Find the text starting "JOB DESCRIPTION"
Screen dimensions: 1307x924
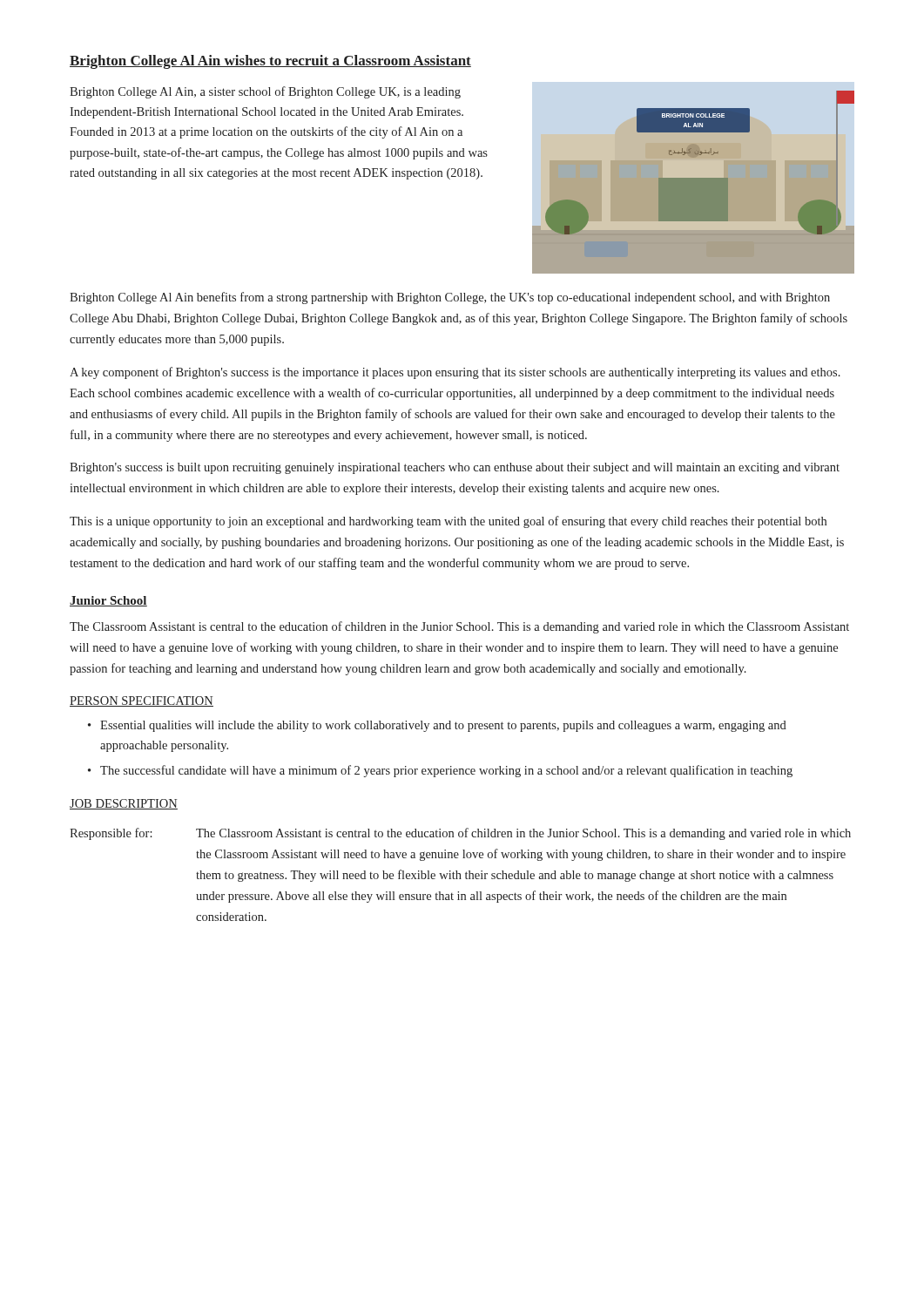(x=124, y=804)
